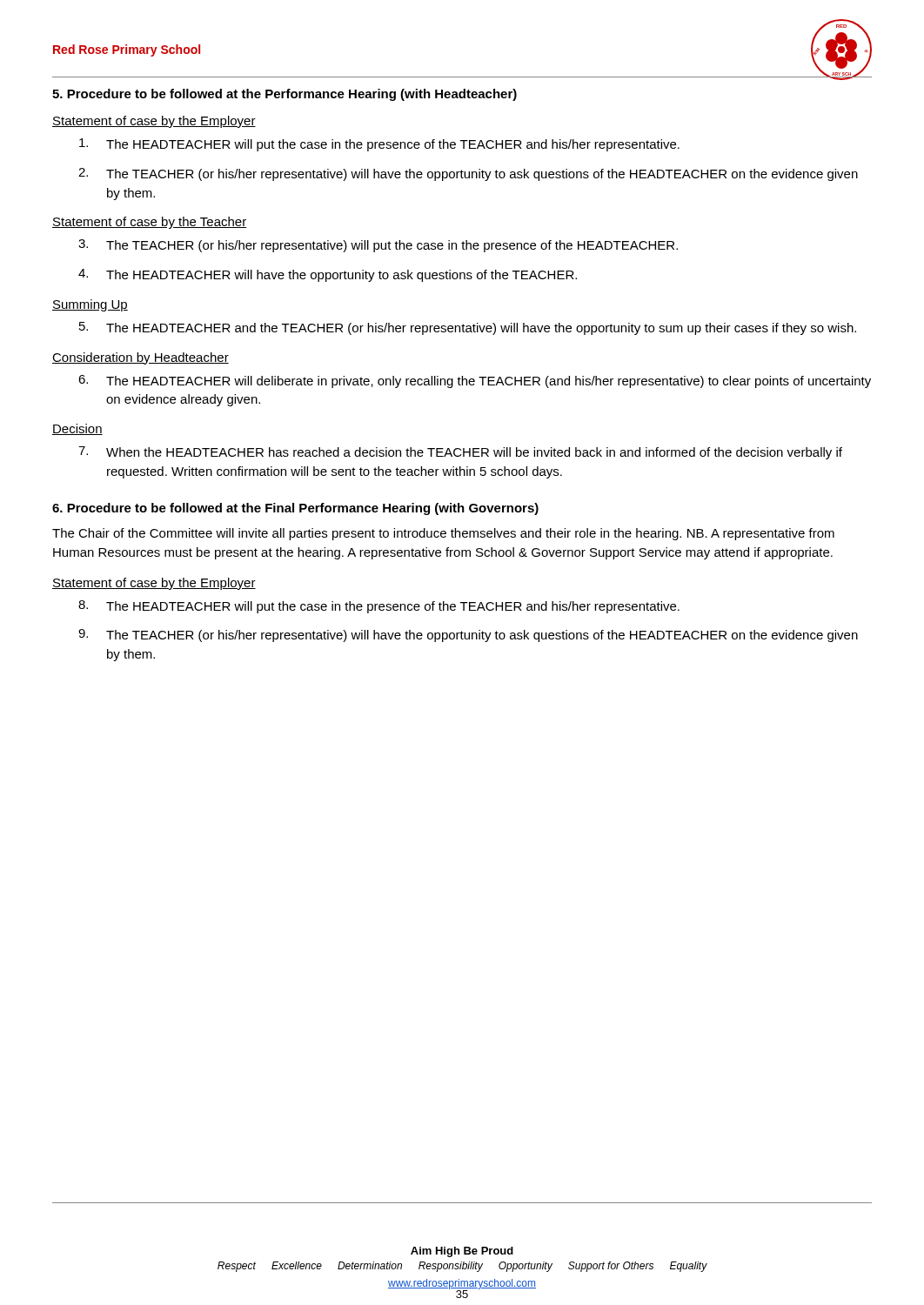
Task: Click on the list item that reads "2. The TEACHER (or his/her representative) will"
Action: (x=475, y=183)
